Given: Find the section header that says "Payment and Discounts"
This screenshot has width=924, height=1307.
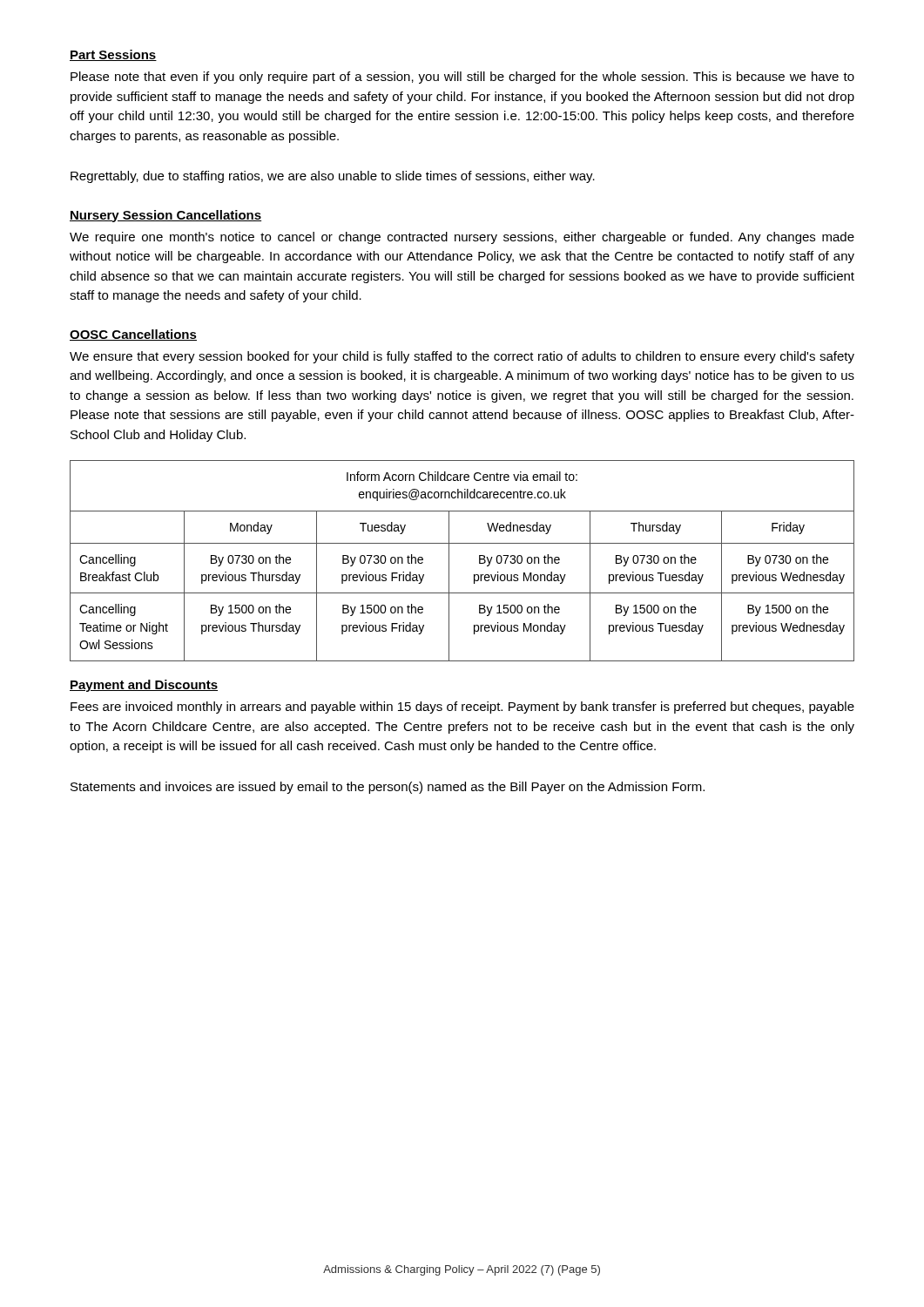Looking at the screenshot, I should [x=144, y=685].
